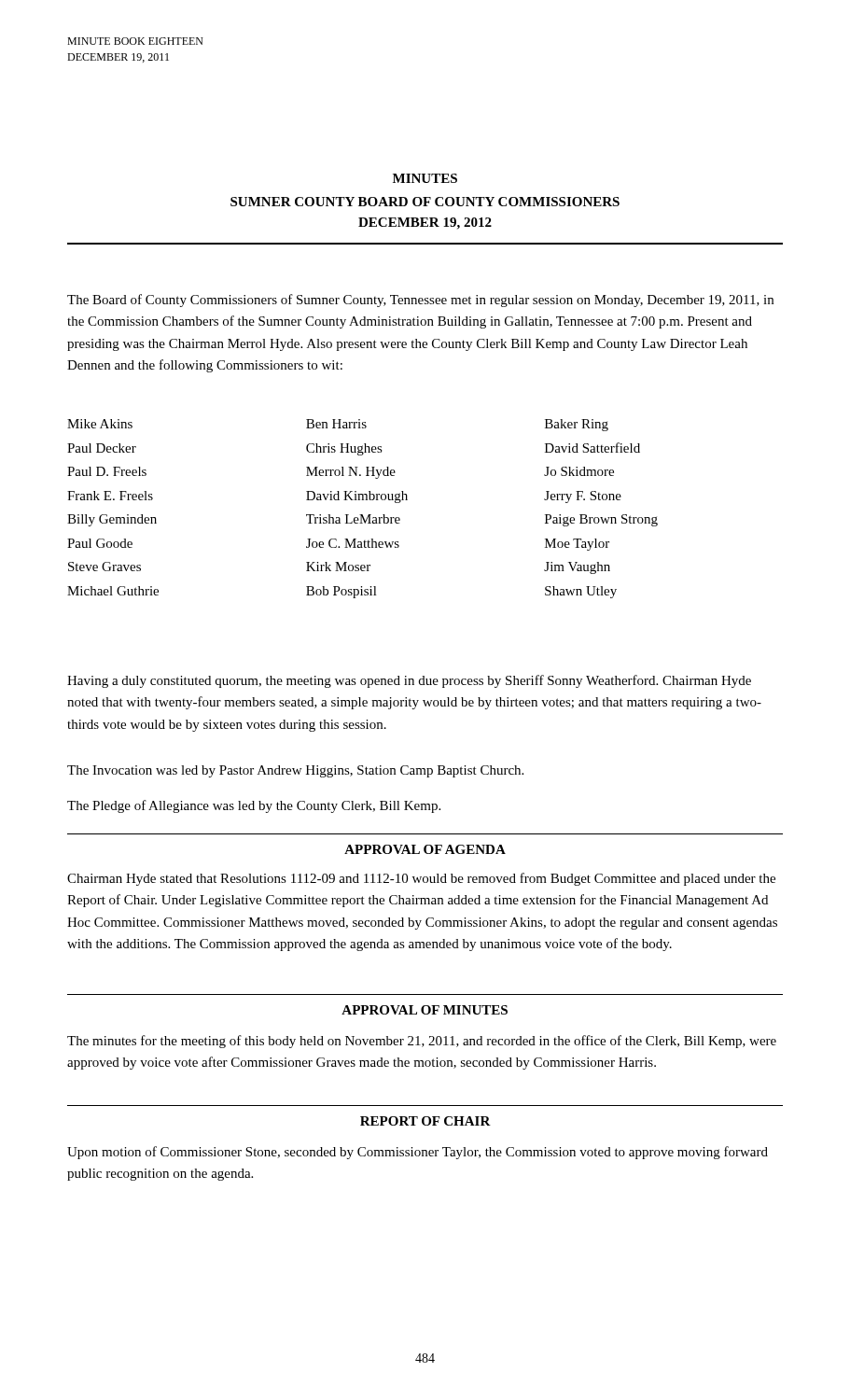
Task: Where does it say "APPROVAL OF AGENDA"?
Action: click(425, 849)
